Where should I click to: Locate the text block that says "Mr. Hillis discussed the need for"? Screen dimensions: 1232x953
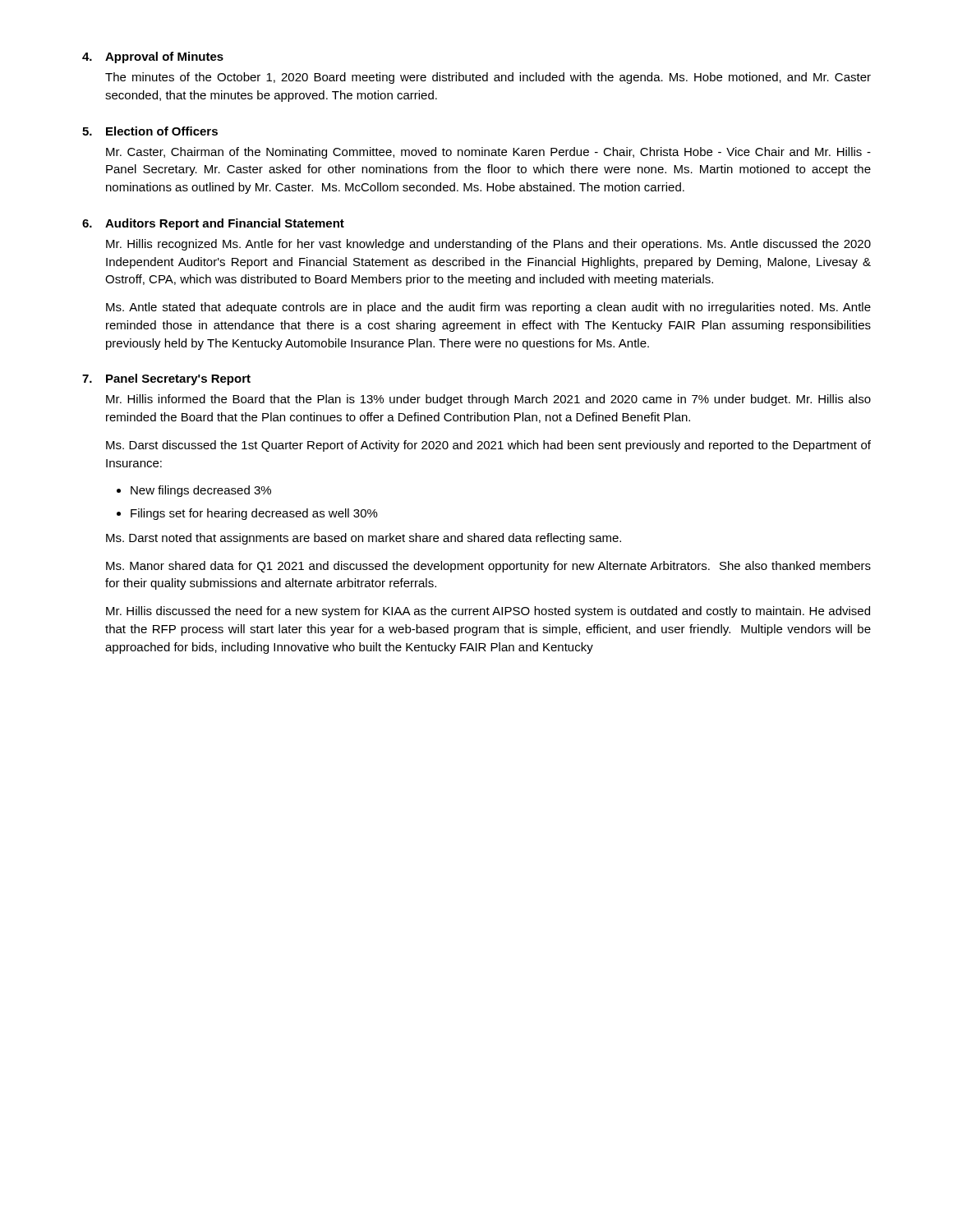(488, 629)
